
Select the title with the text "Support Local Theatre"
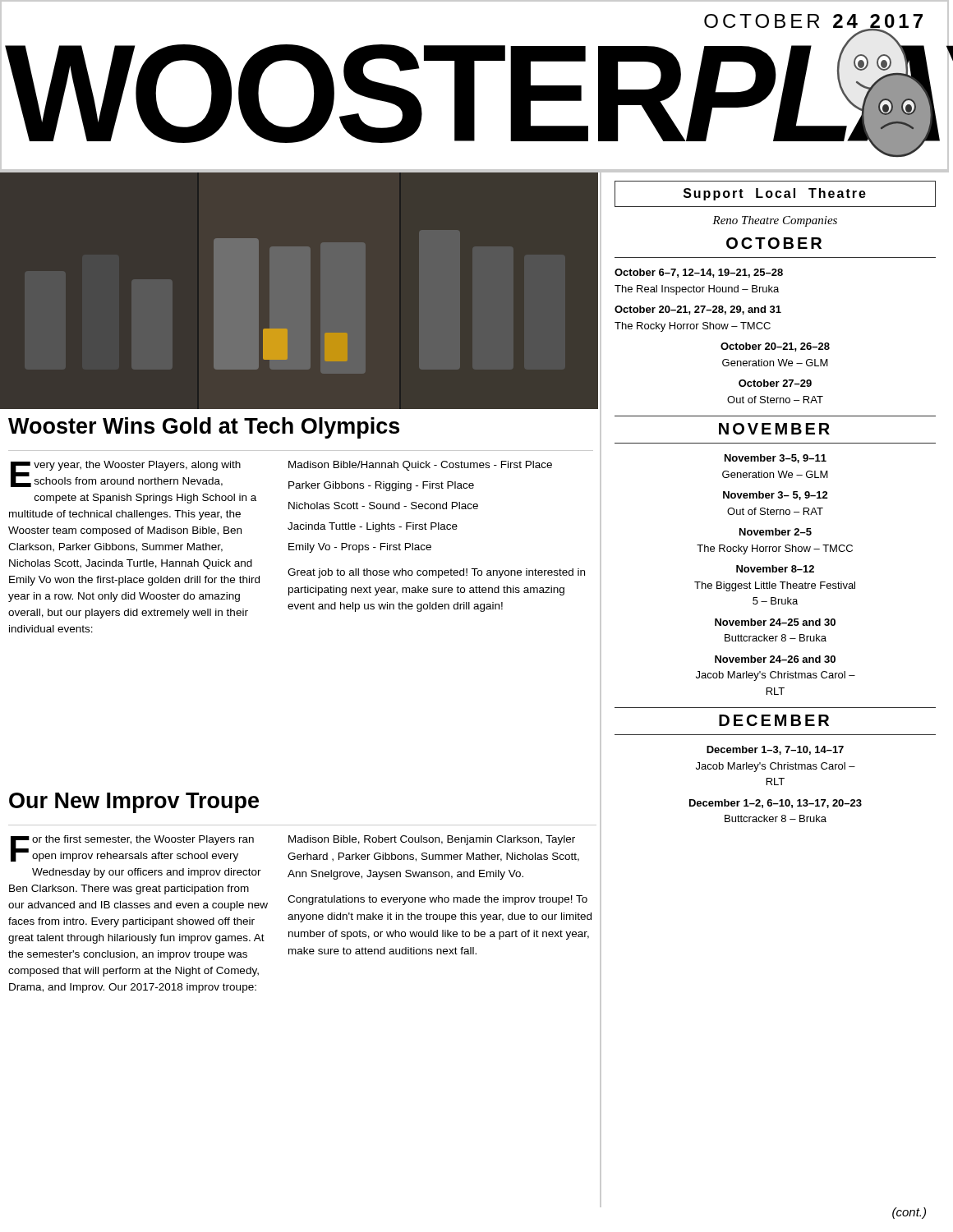click(x=775, y=193)
